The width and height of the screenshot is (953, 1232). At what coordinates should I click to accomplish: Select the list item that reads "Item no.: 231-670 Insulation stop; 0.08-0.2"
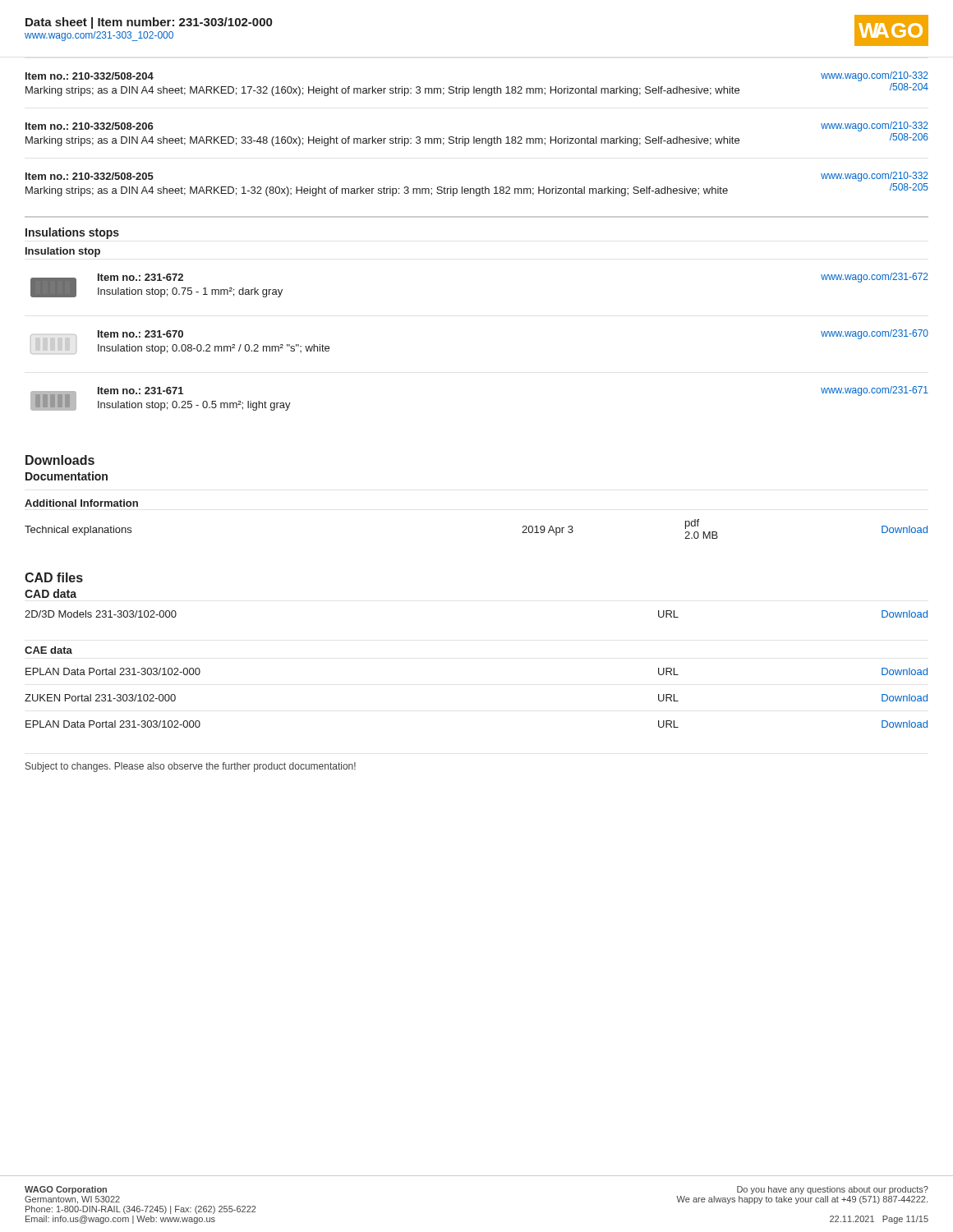pyautogui.click(x=165, y=346)
